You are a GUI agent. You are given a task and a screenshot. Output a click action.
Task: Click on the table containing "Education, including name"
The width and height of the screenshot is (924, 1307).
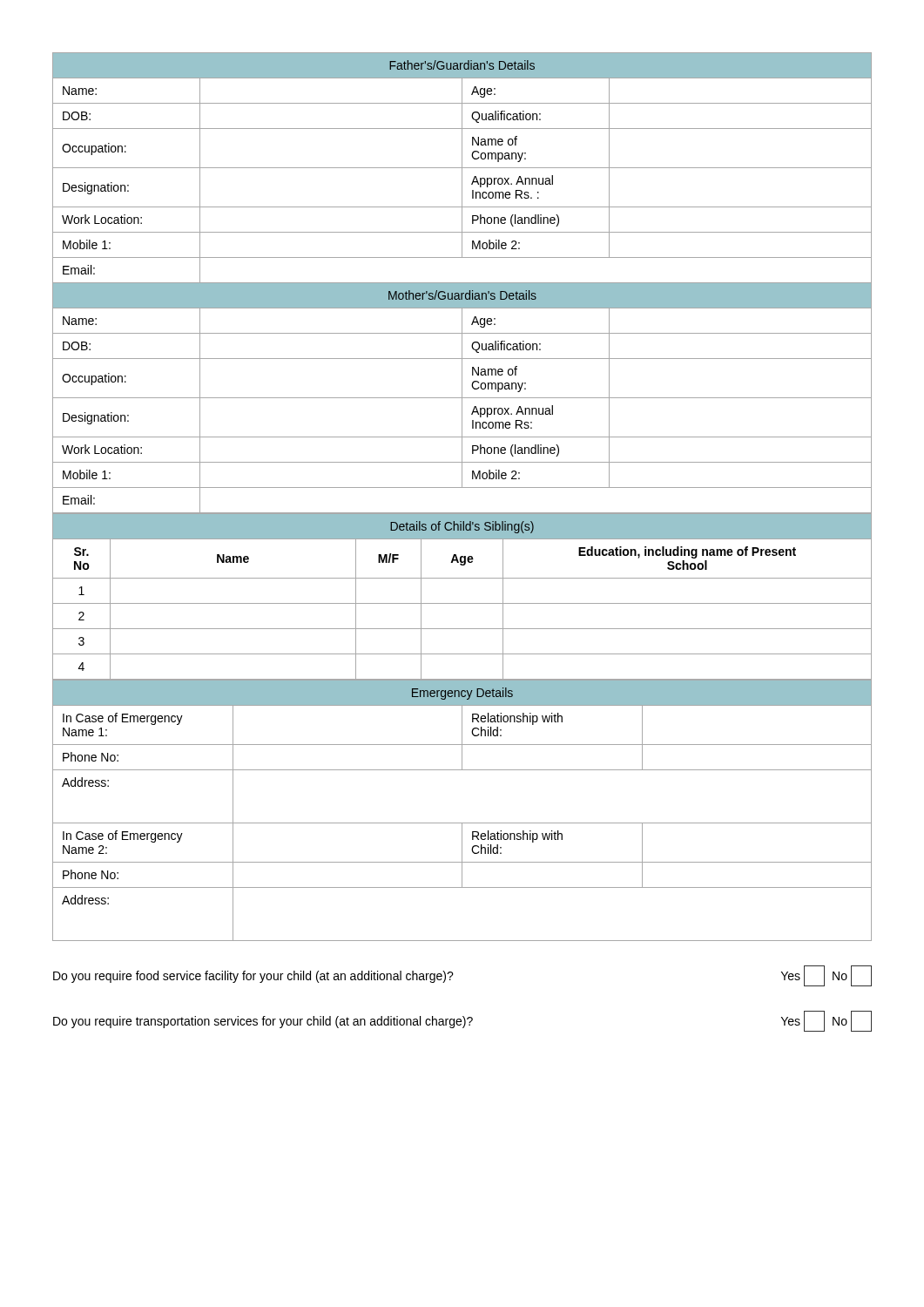tap(462, 596)
